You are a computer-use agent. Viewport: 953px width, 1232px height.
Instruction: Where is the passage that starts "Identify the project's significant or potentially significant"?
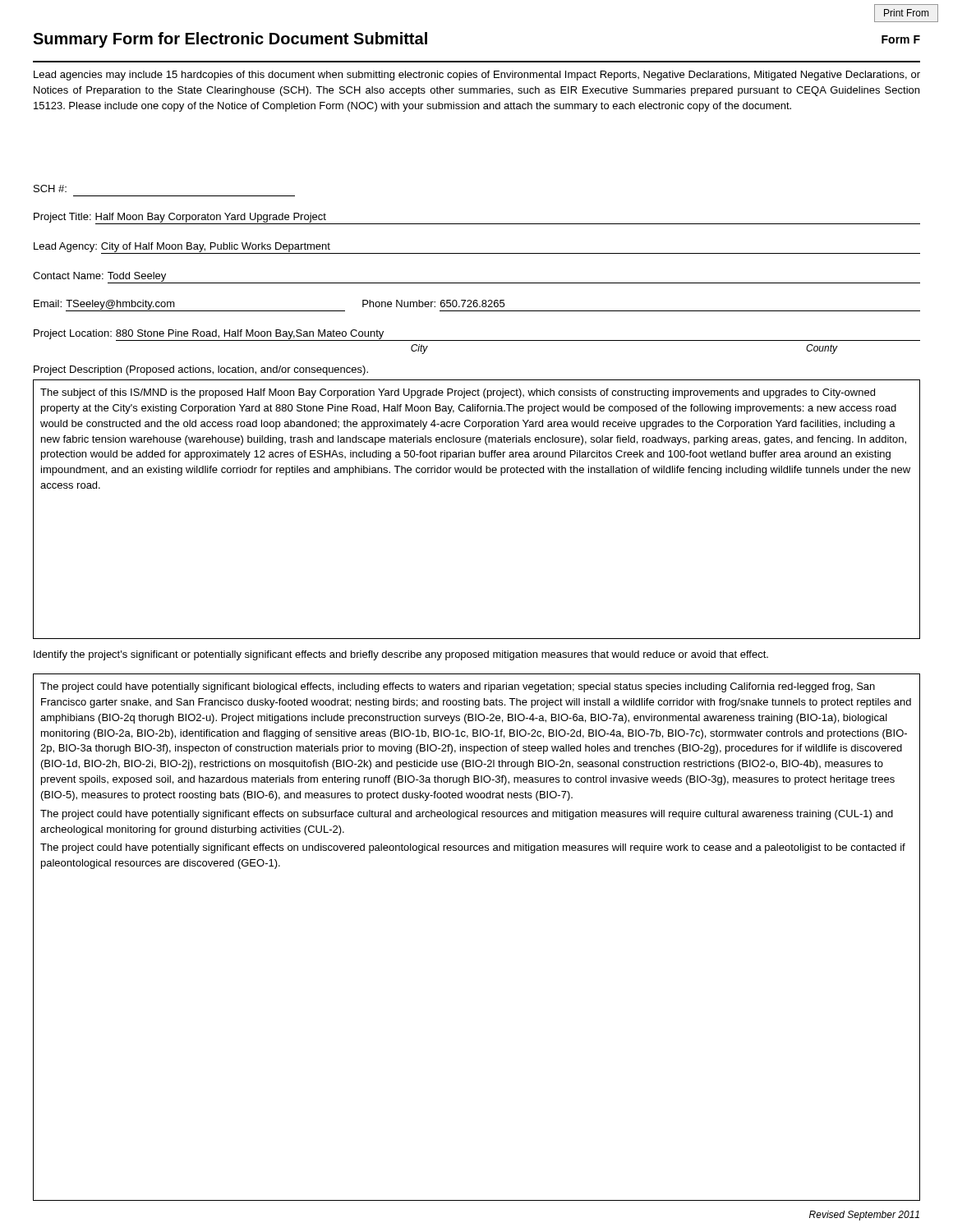tap(401, 654)
